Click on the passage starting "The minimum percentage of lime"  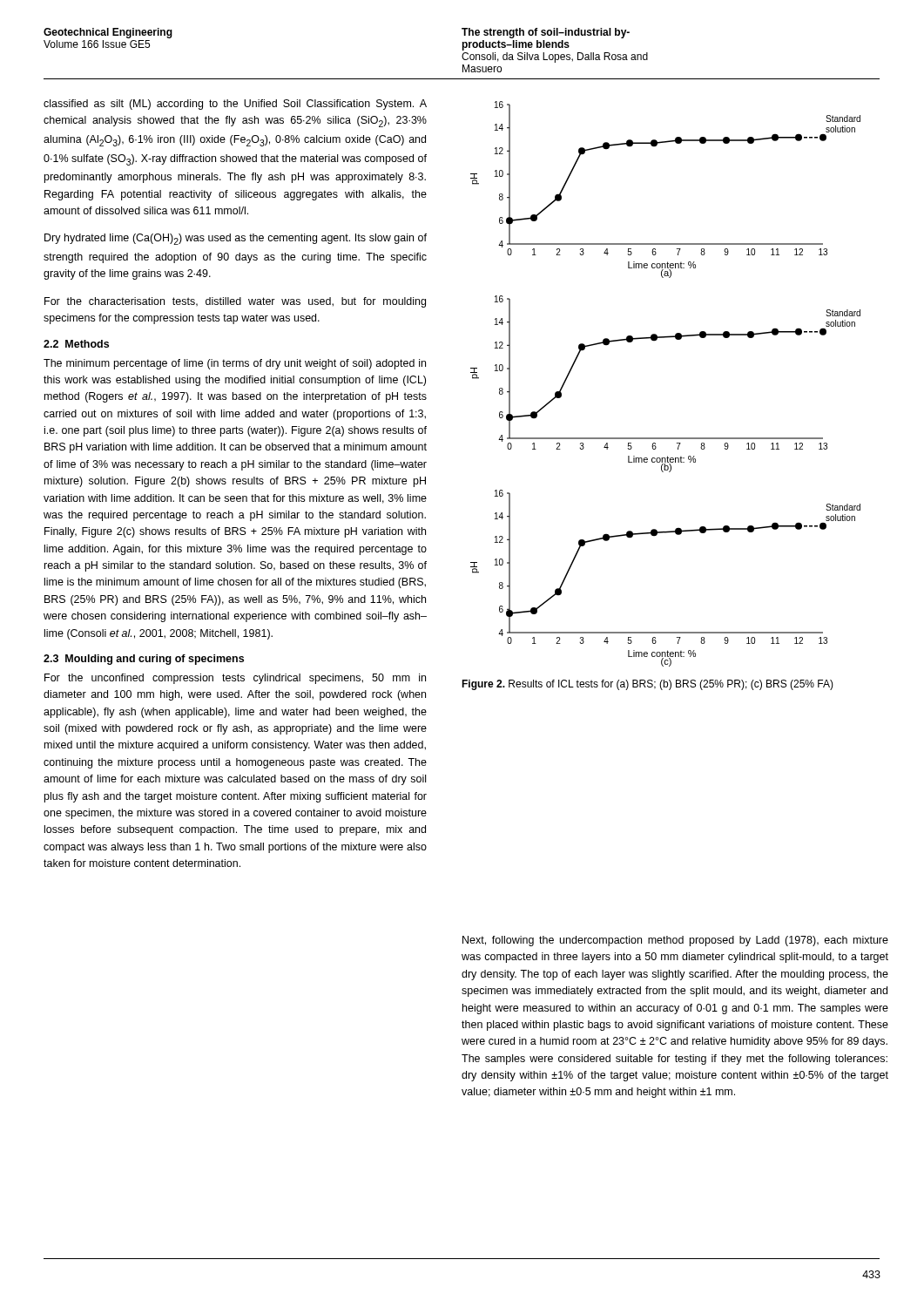(235, 498)
